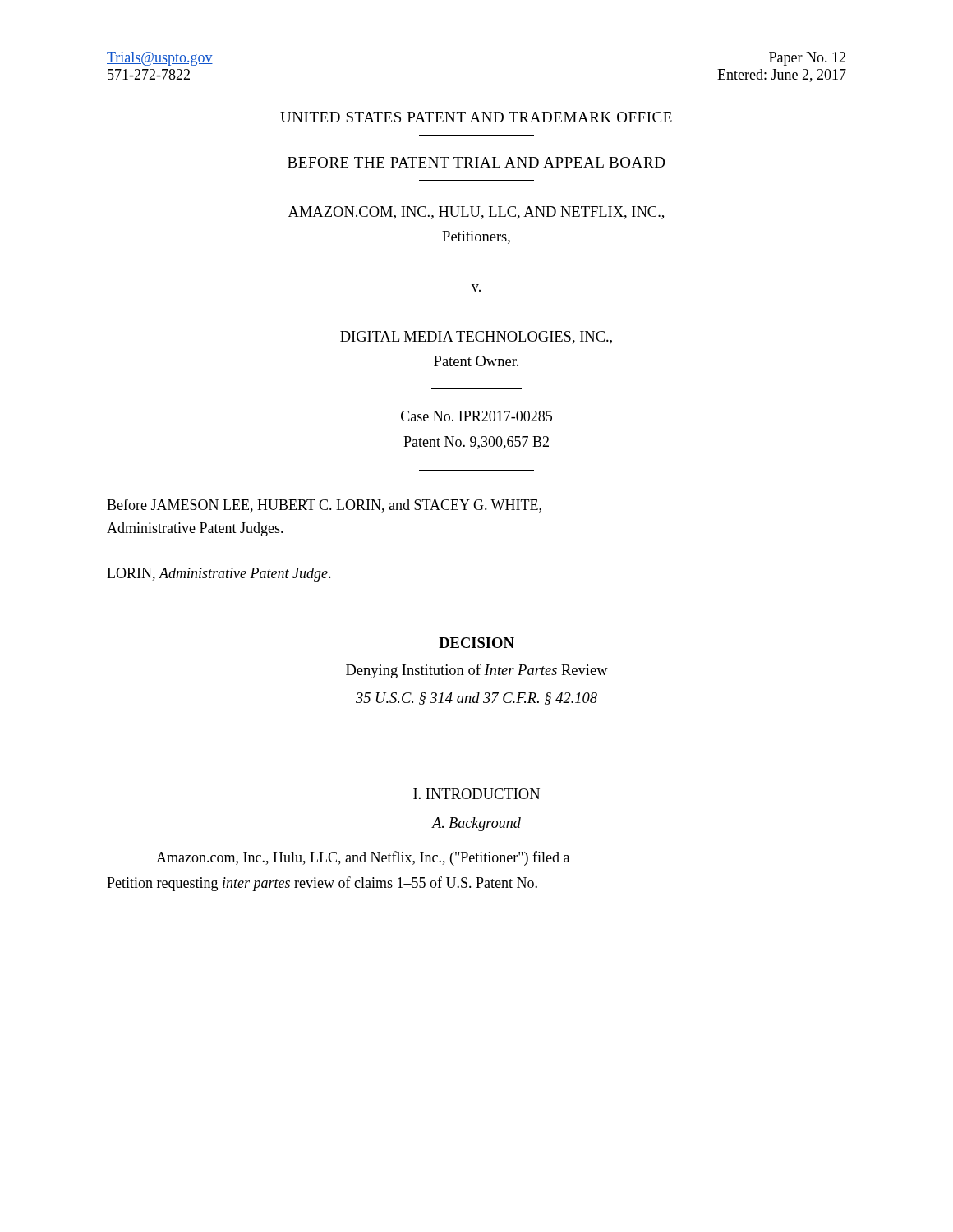
Task: Point to the block beginning "Case No. IPR2017-00285 Patent No. 9,300,657"
Action: (x=476, y=429)
